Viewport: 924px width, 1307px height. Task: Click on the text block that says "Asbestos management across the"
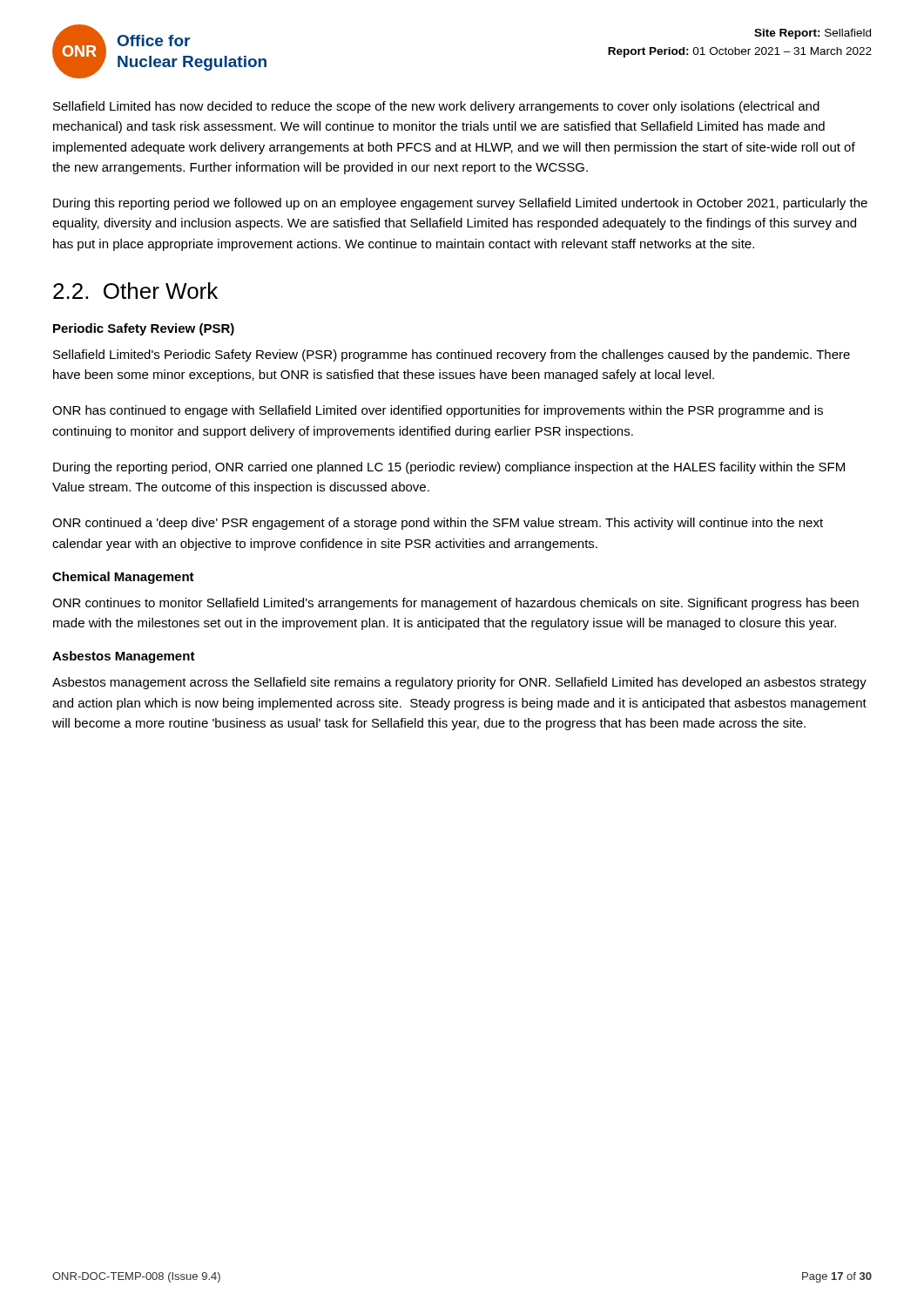(x=459, y=702)
